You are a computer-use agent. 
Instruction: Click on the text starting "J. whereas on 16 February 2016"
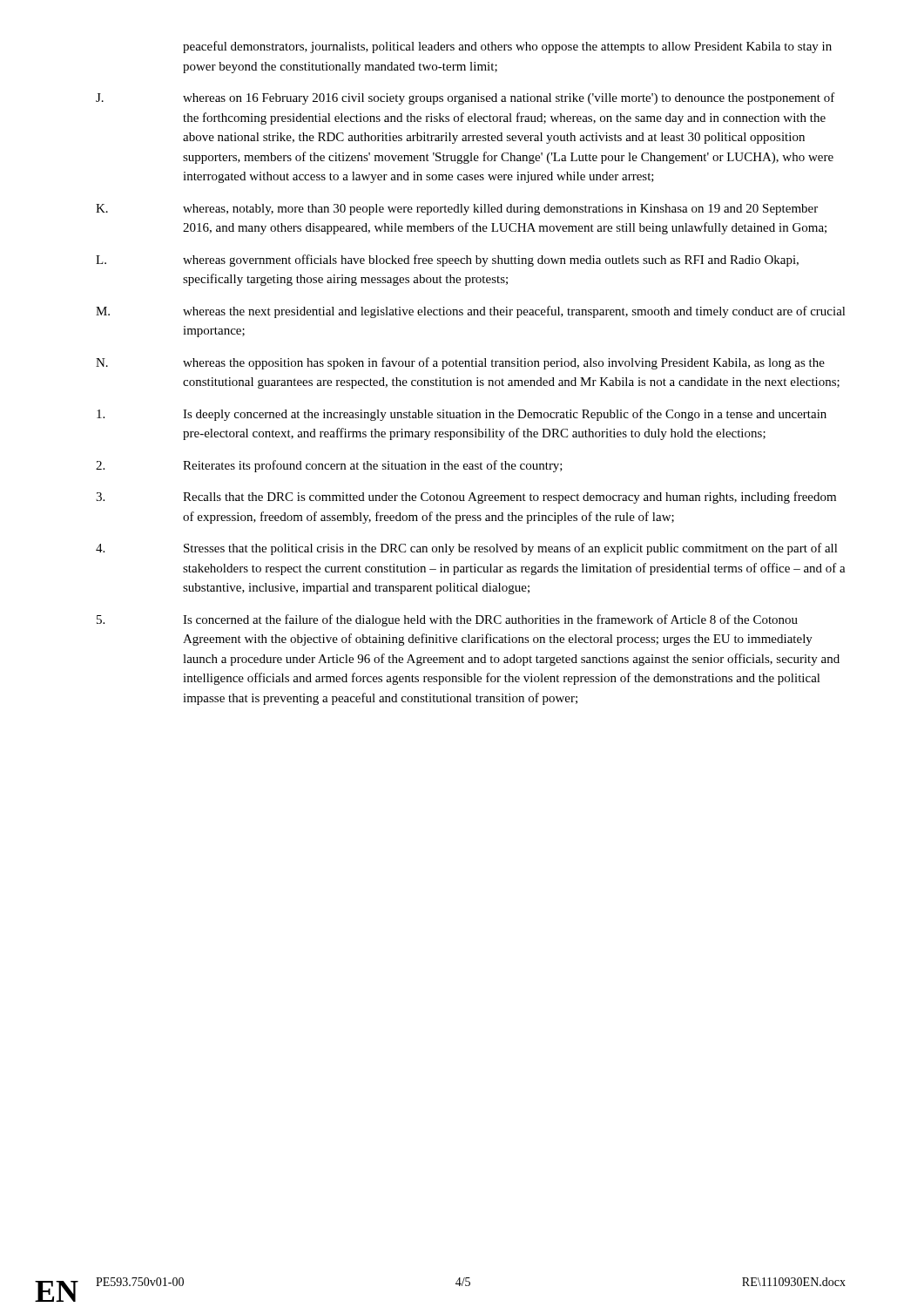click(471, 137)
